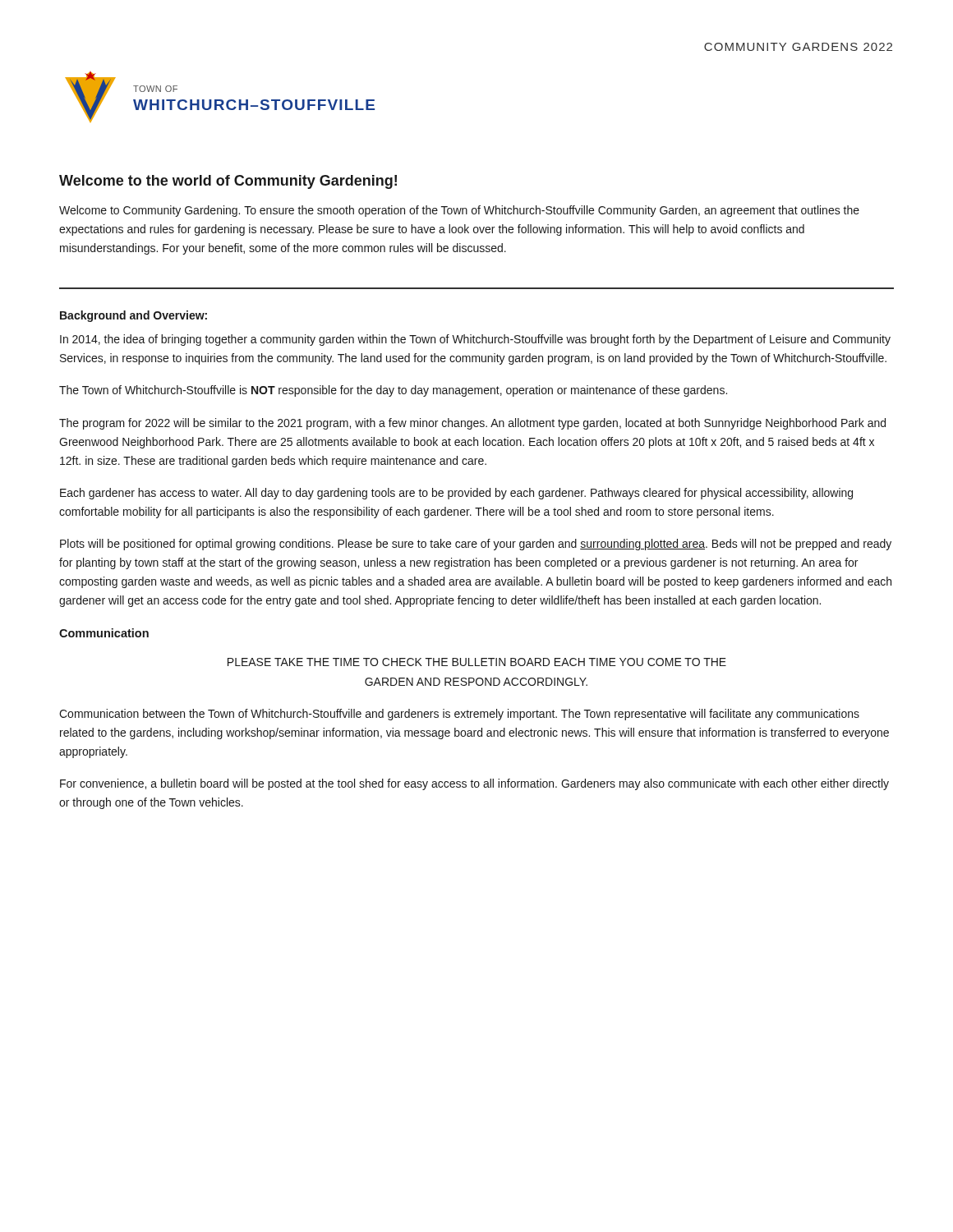The height and width of the screenshot is (1232, 953).
Task: Find the text block containing "For convenience, a bulletin board will be posted"
Action: click(x=474, y=793)
